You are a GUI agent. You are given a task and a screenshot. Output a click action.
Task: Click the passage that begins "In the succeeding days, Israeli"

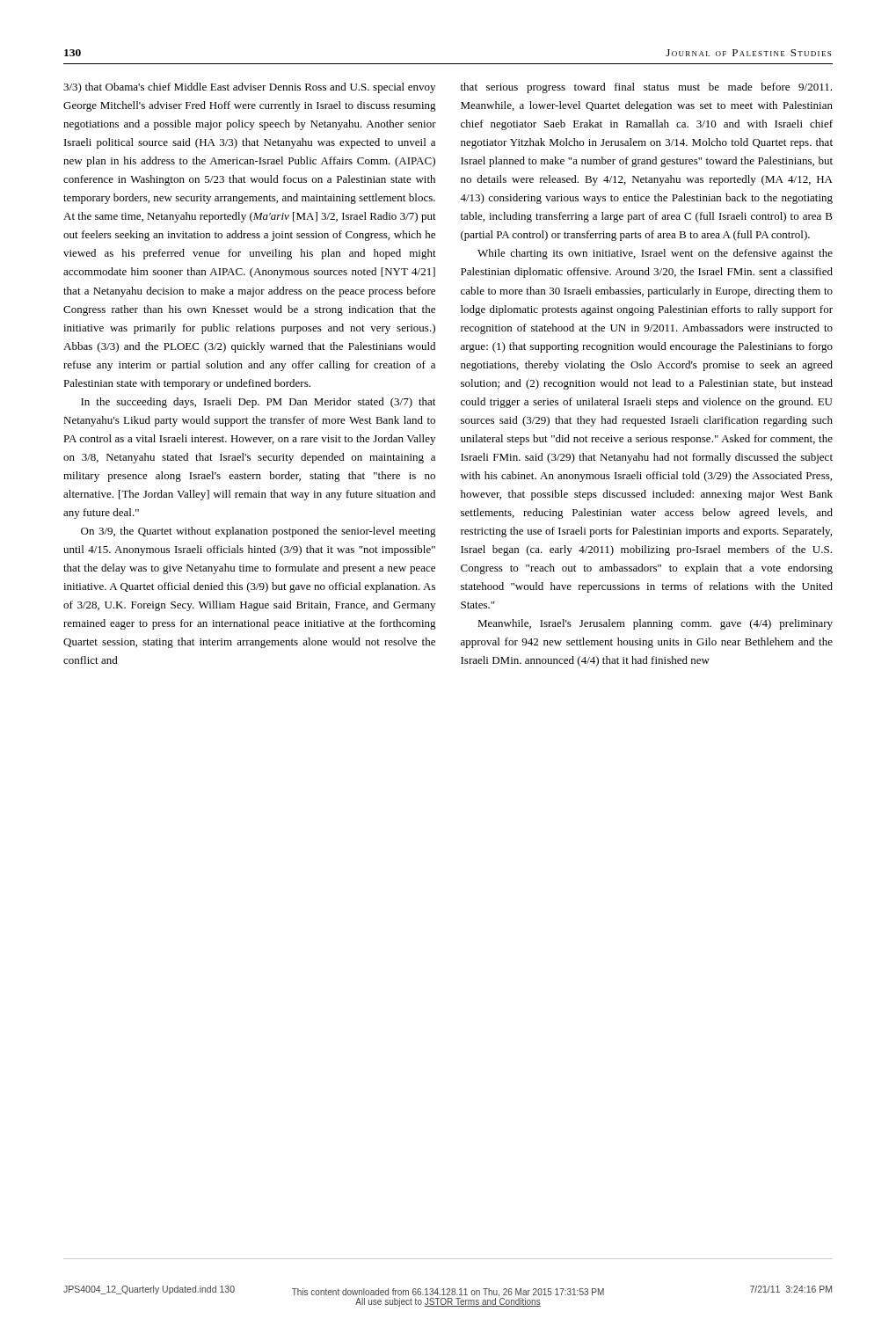(250, 457)
